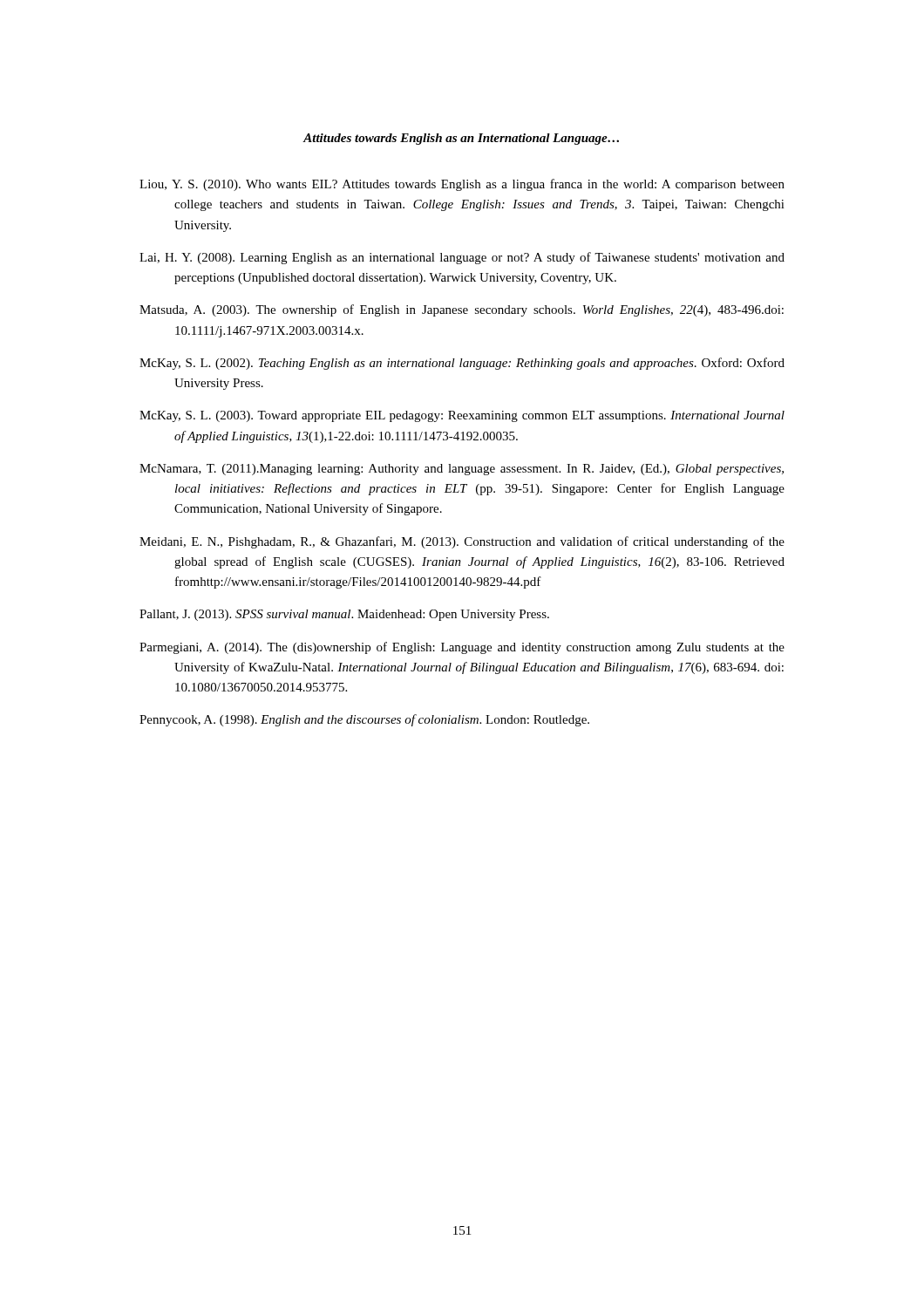Image resolution: width=924 pixels, height=1308 pixels.
Task: Point to the text block starting "McNamara, T. (2011).Managing learning: Authority"
Action: point(462,488)
